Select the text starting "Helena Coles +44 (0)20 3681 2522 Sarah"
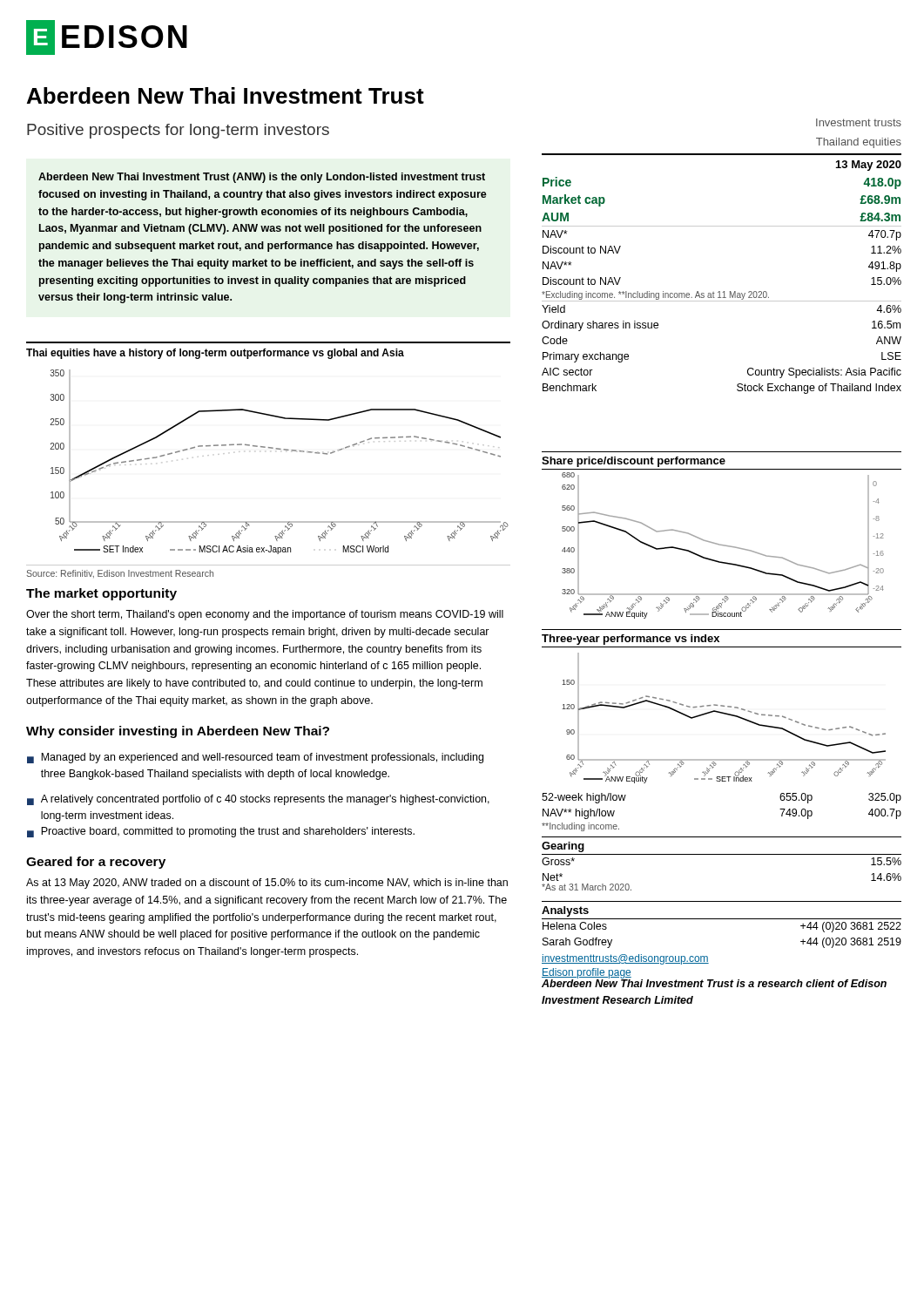 (x=573, y=927)
